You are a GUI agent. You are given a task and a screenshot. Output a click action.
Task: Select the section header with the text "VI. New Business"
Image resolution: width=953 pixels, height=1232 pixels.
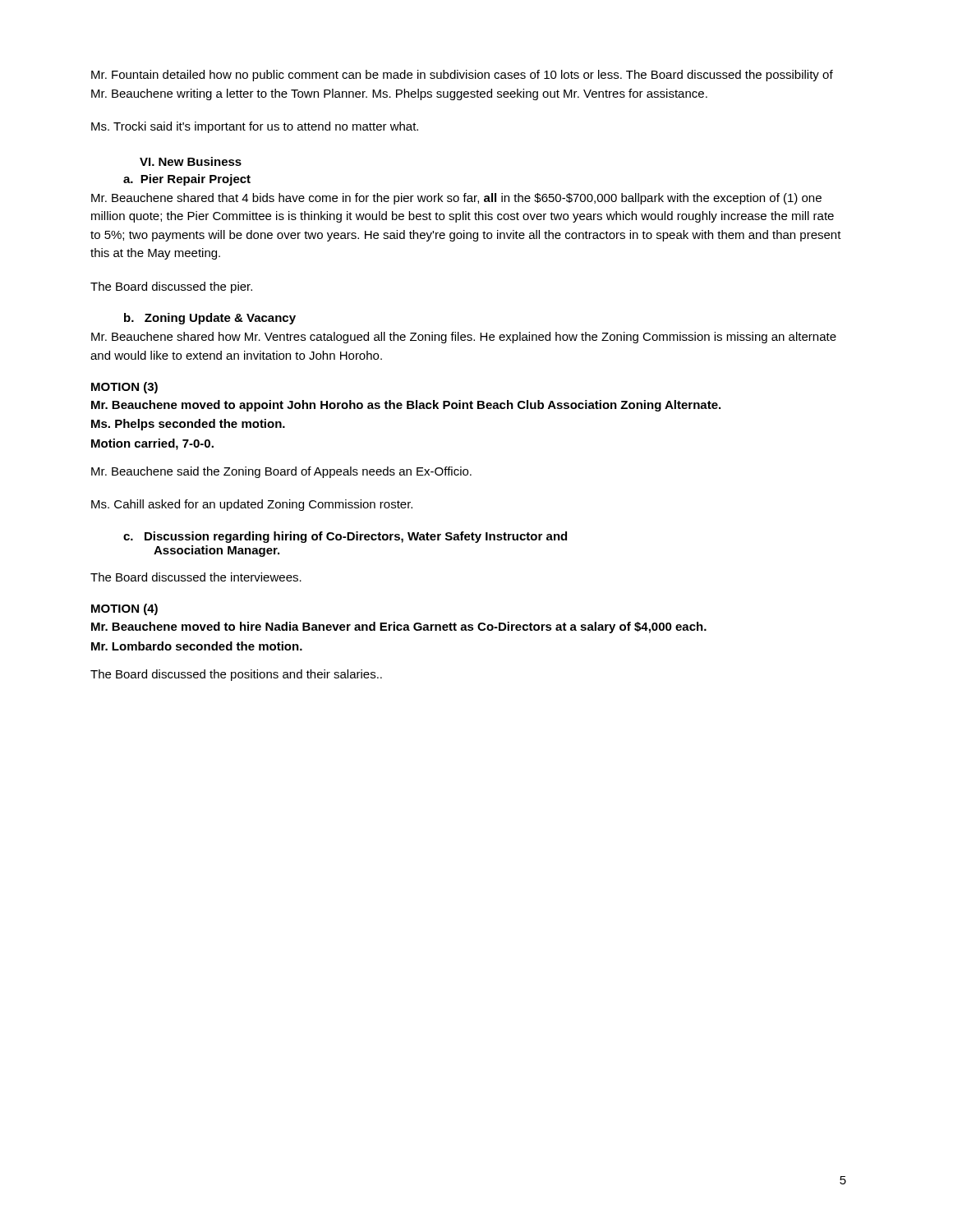pyautogui.click(x=191, y=161)
